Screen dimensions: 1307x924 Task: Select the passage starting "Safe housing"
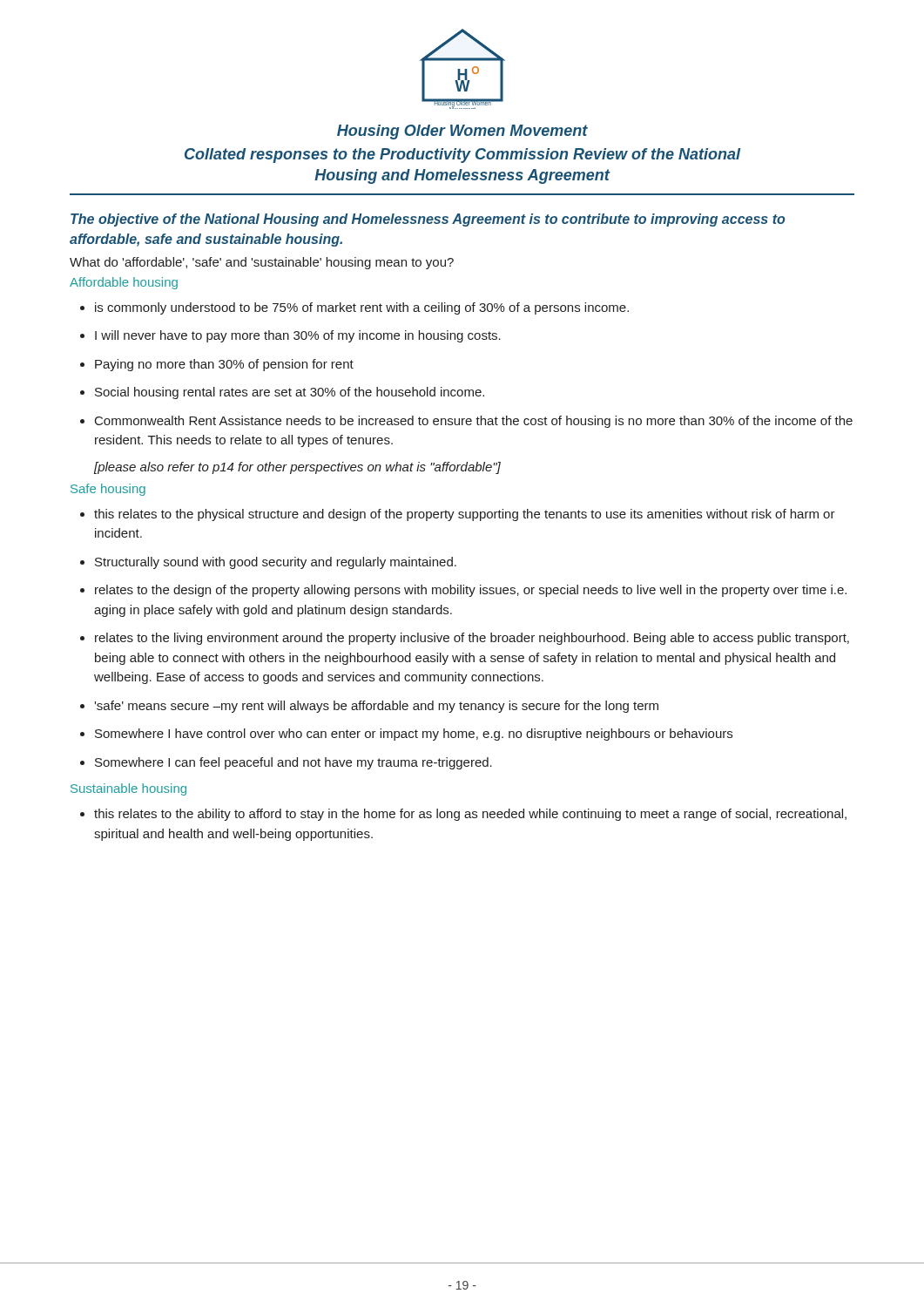click(x=108, y=488)
